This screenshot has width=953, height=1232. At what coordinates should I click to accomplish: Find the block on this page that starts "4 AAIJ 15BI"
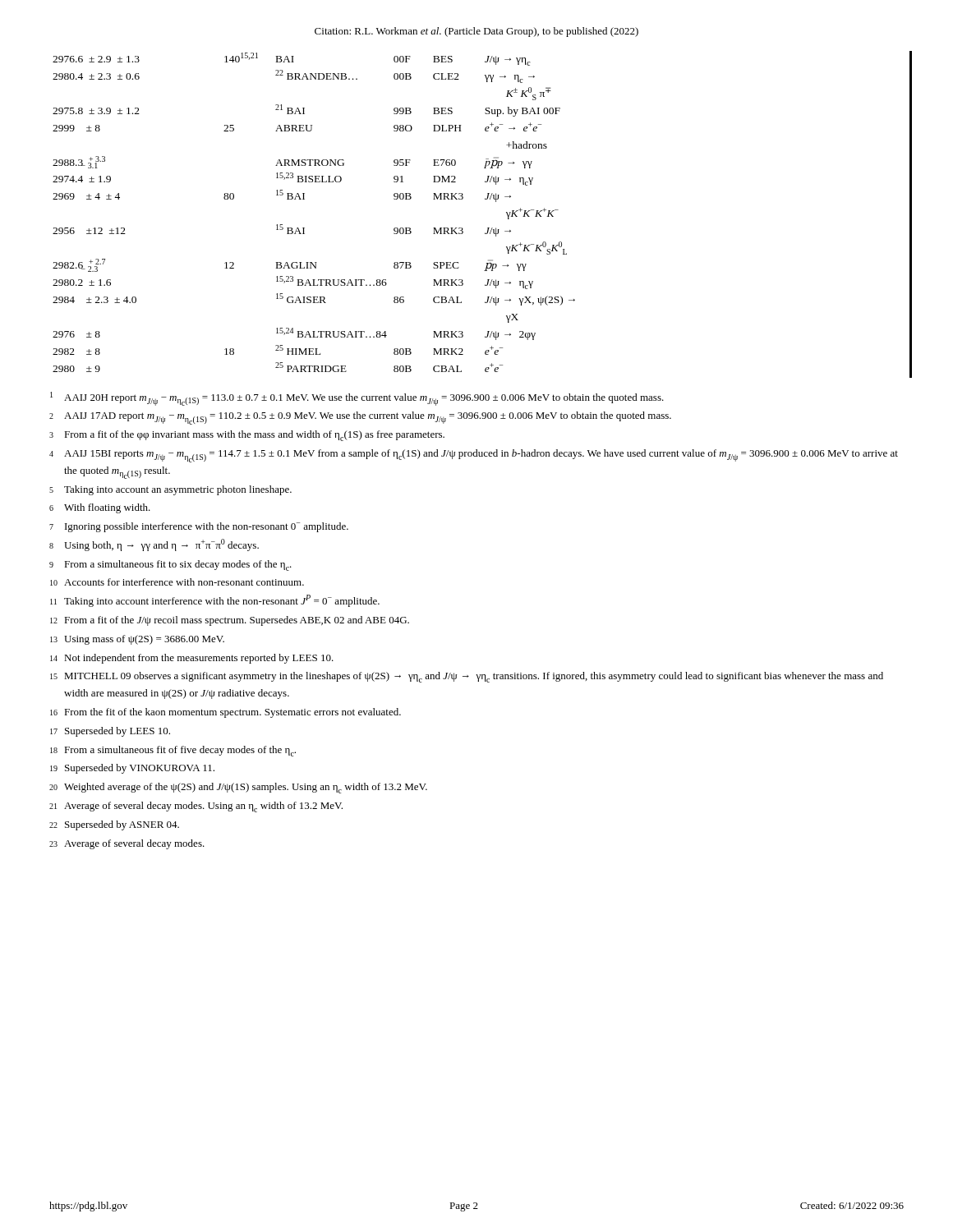[476, 462]
